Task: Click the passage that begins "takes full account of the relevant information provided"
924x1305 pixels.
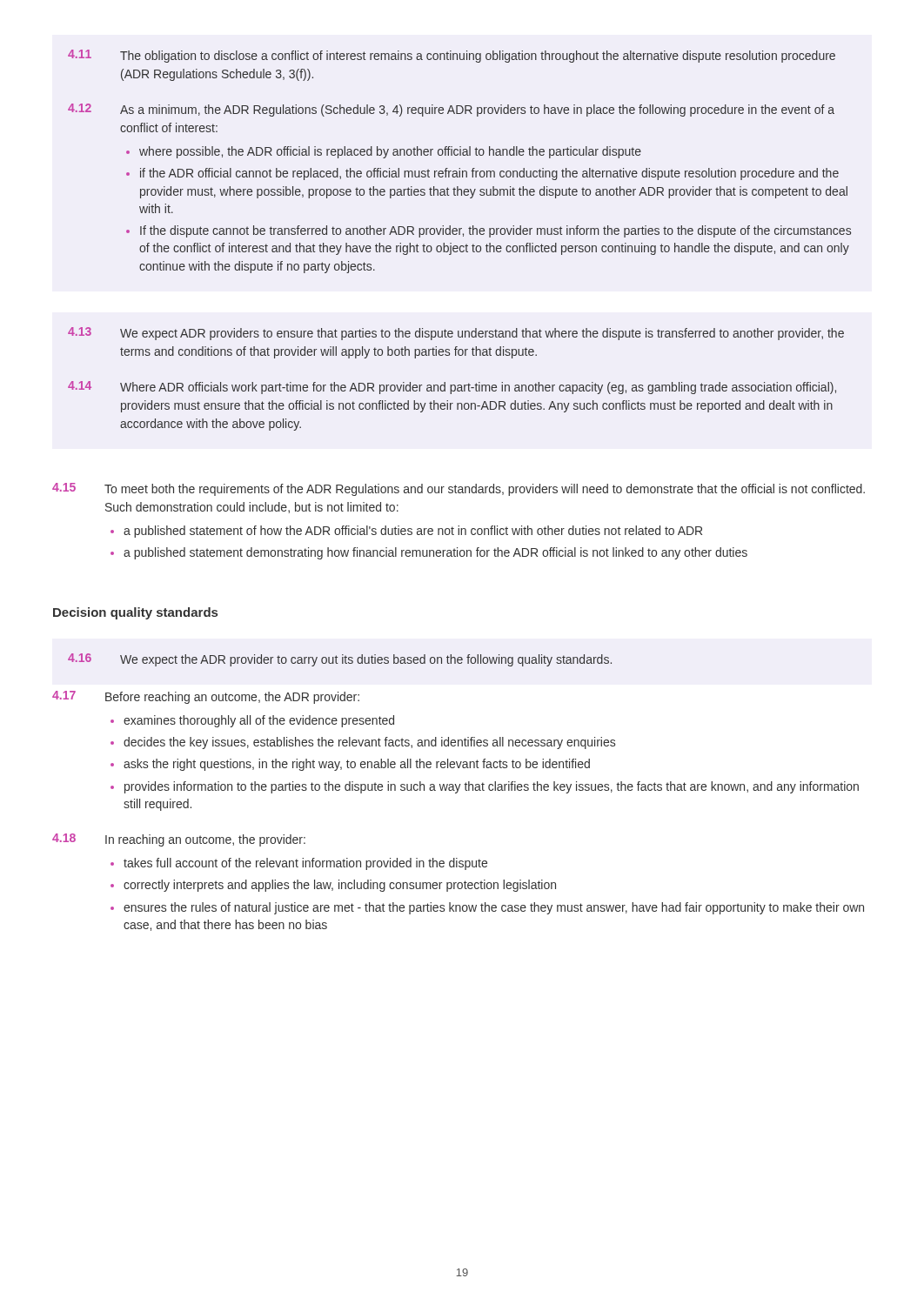Action: (306, 863)
